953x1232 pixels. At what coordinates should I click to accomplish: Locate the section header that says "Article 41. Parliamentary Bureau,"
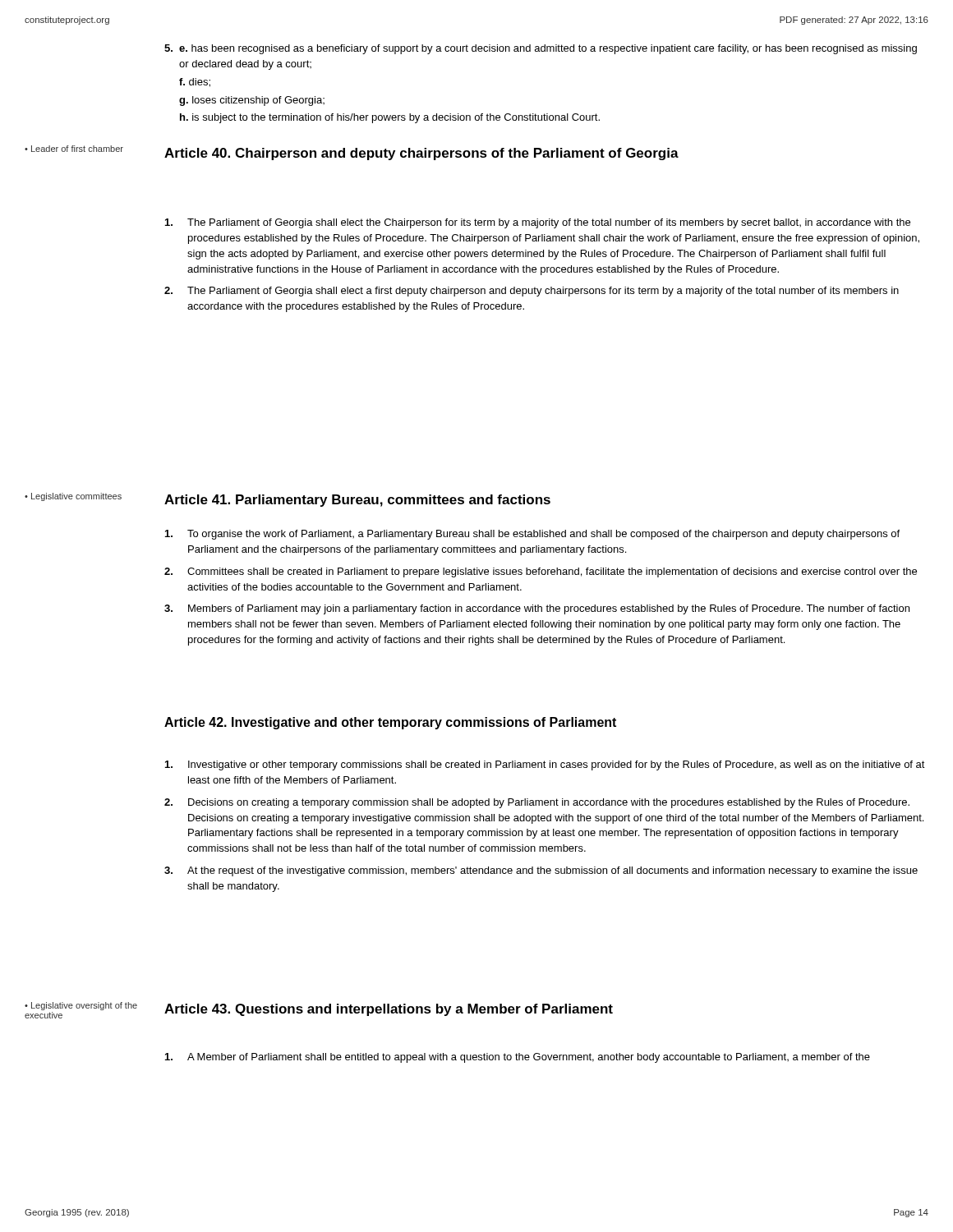[546, 500]
